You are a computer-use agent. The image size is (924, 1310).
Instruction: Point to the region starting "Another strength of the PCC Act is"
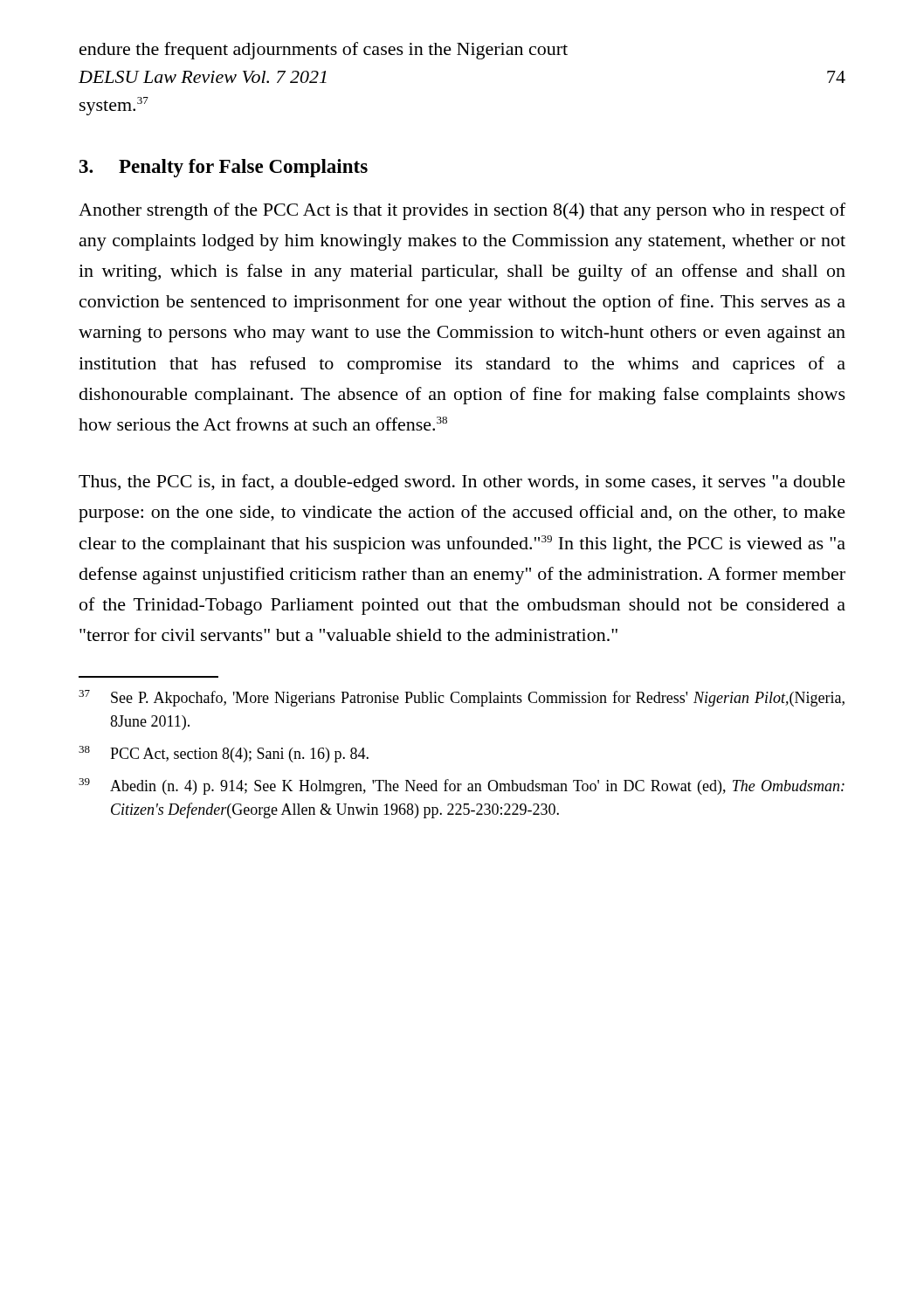[x=462, y=316]
